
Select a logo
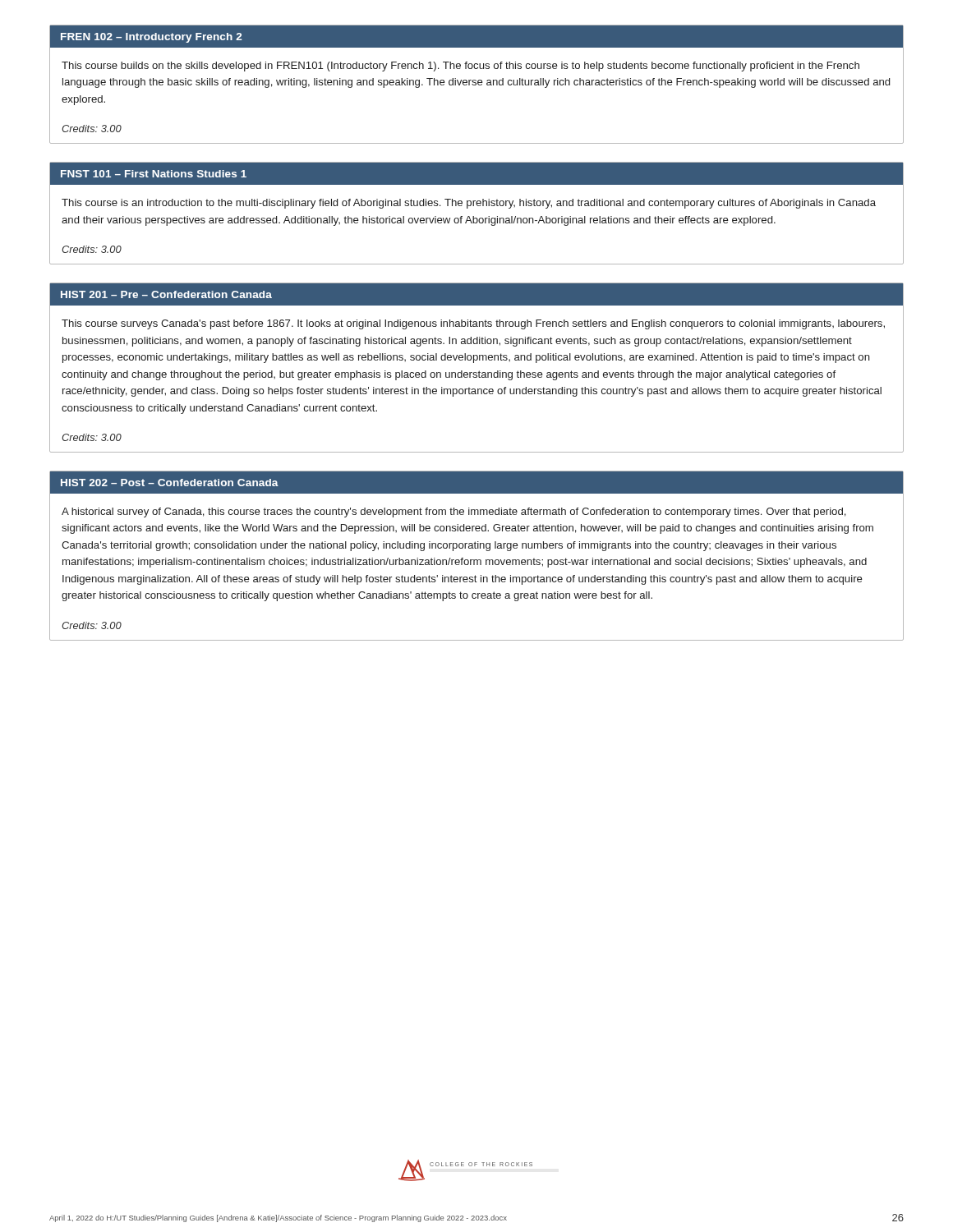tap(476, 1170)
